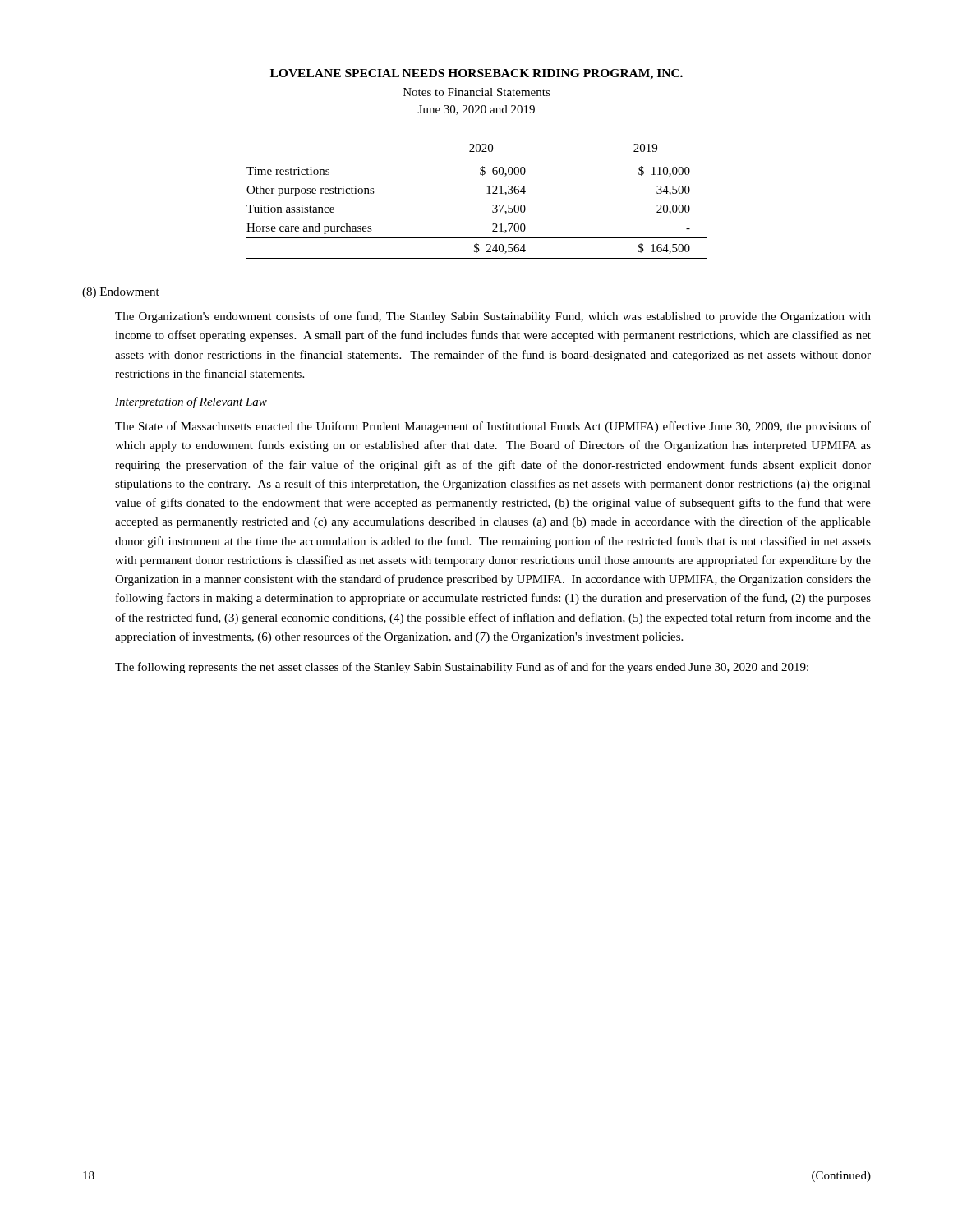Select the table that reads "Horse care and purchases"
The height and width of the screenshot is (1232, 953).
coord(476,200)
